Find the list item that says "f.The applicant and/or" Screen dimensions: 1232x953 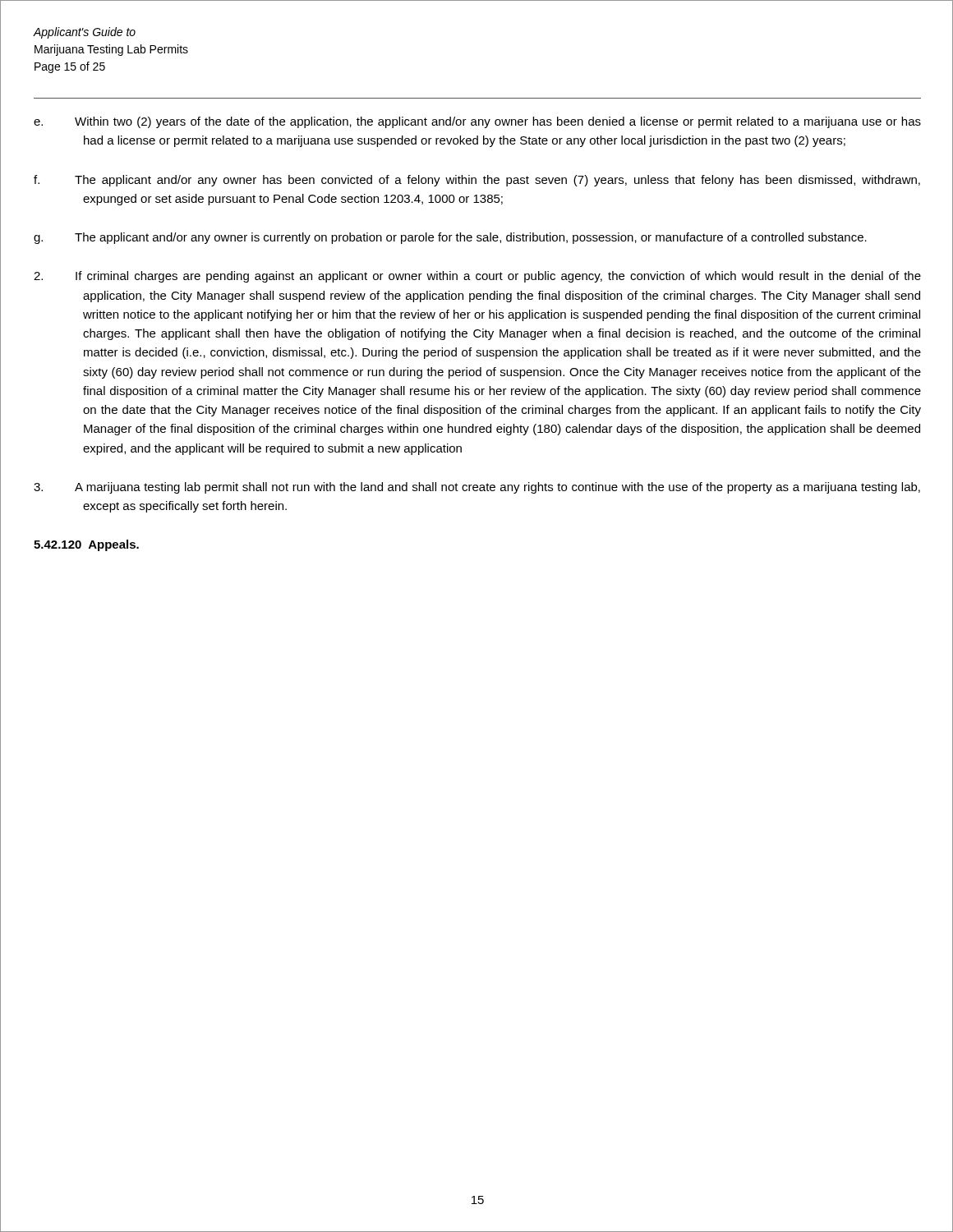(477, 187)
